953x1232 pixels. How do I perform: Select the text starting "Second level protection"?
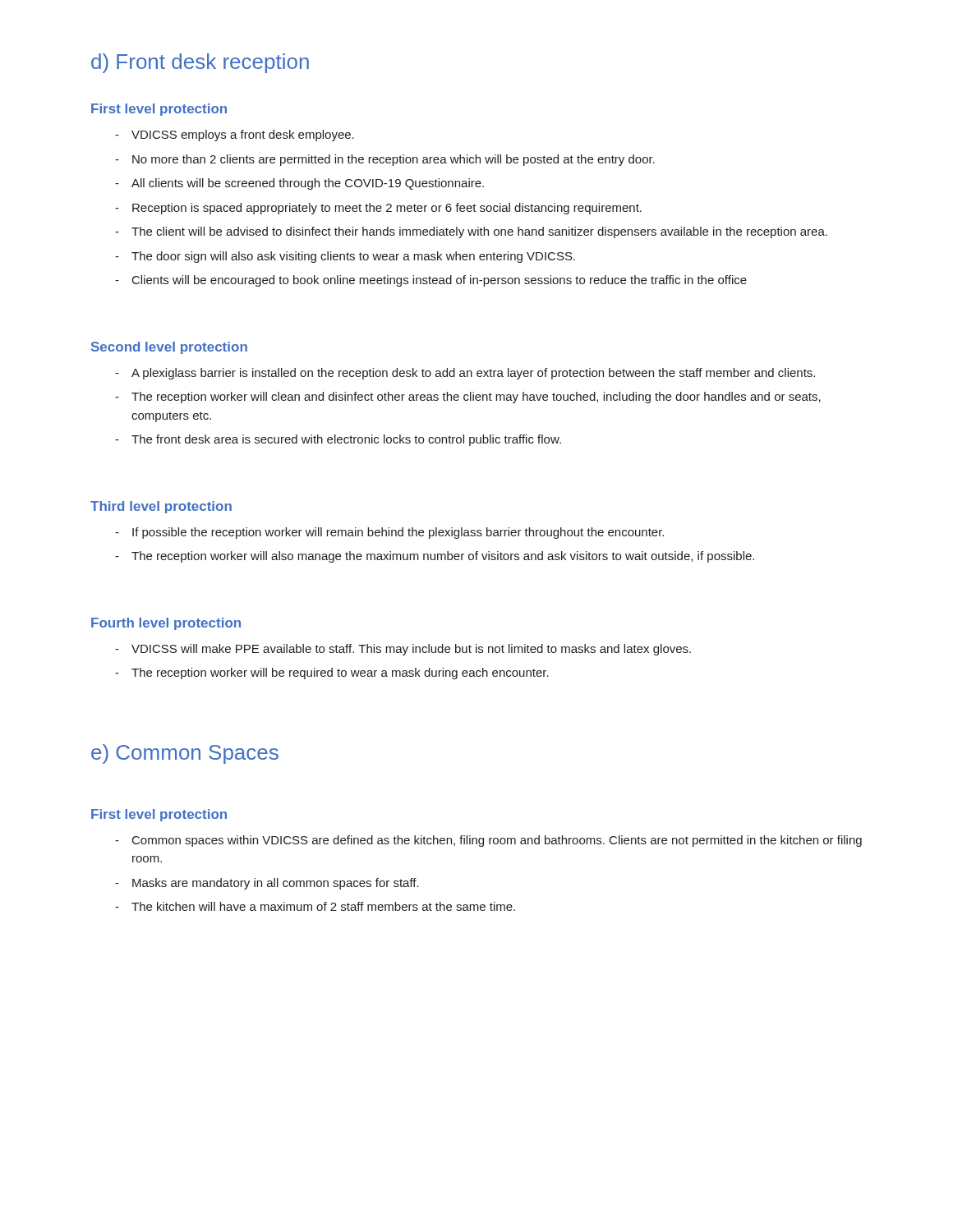169,348
